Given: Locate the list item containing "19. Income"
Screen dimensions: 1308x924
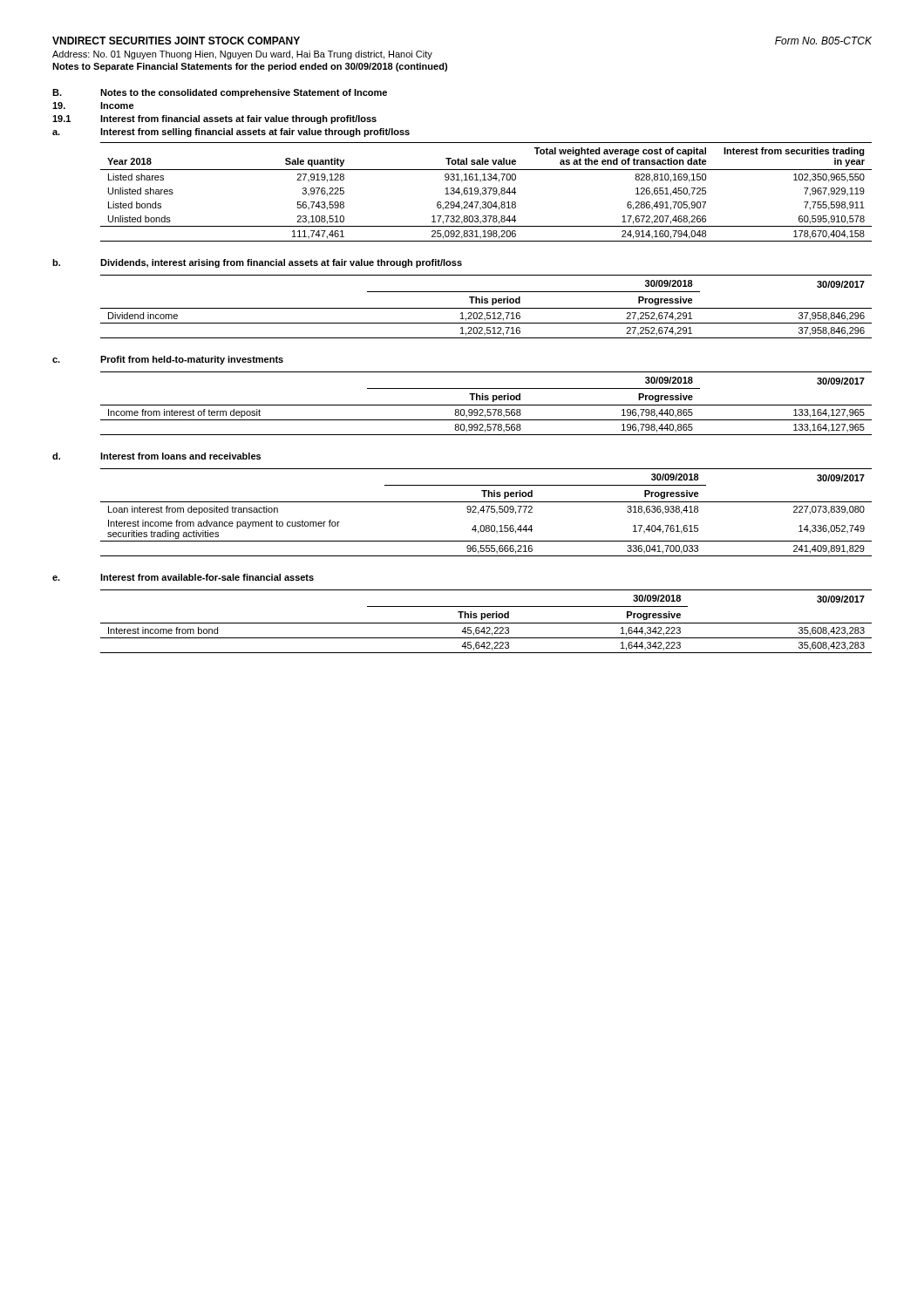Looking at the screenshot, I should 93,106.
